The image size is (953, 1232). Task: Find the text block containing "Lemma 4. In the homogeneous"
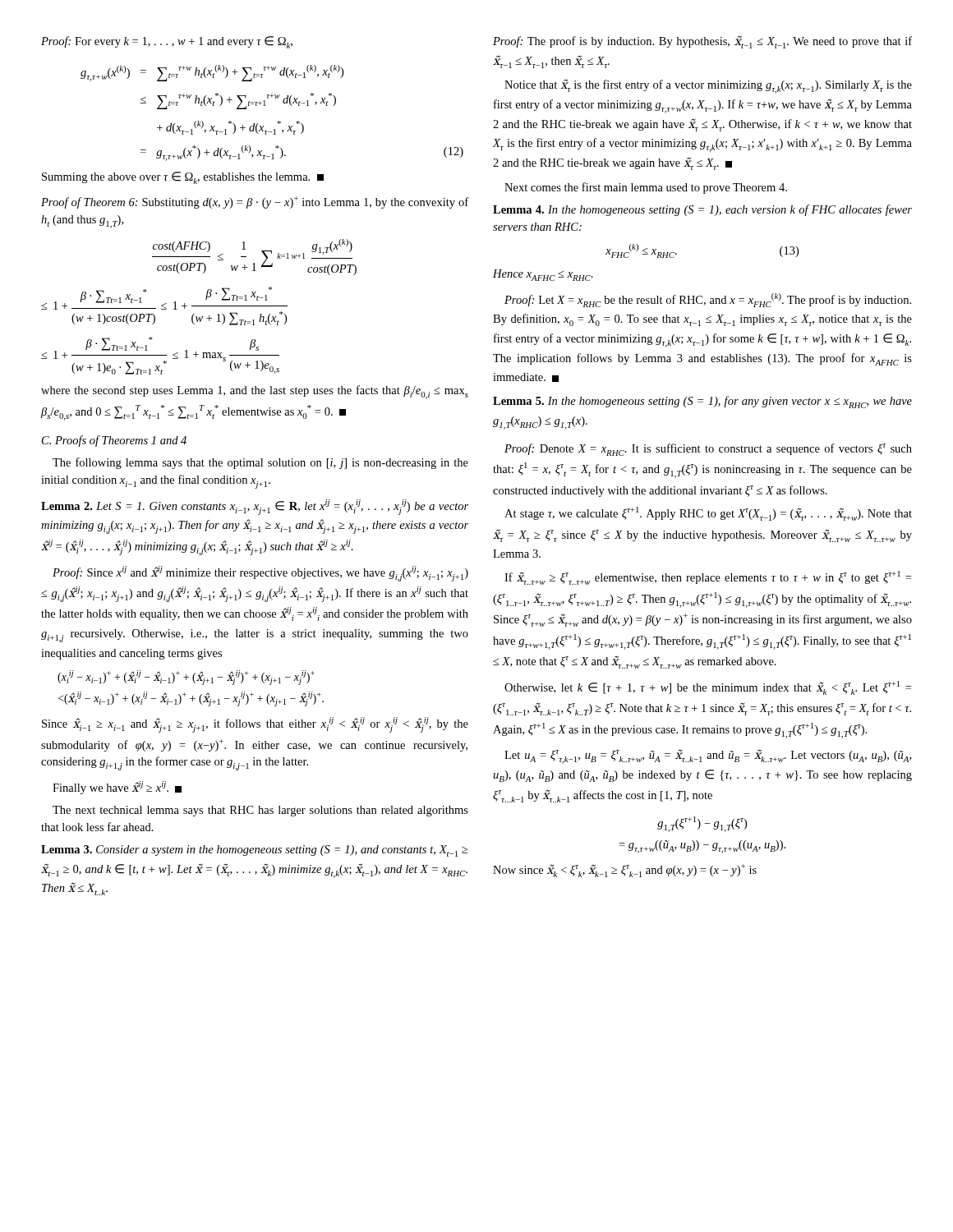[702, 218]
